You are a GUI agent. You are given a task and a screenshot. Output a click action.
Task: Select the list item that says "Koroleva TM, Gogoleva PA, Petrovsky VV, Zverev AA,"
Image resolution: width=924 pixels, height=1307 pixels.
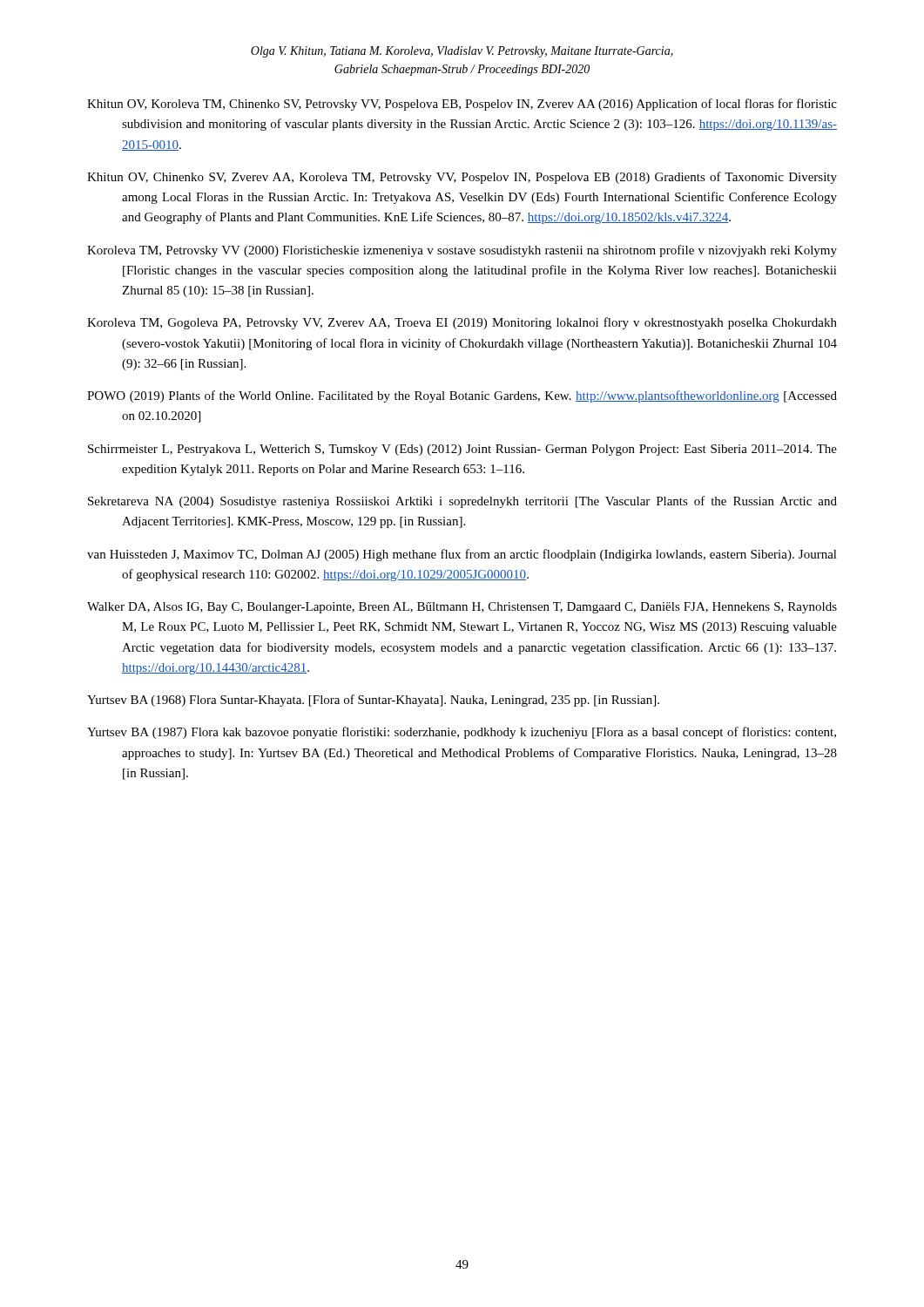click(462, 343)
